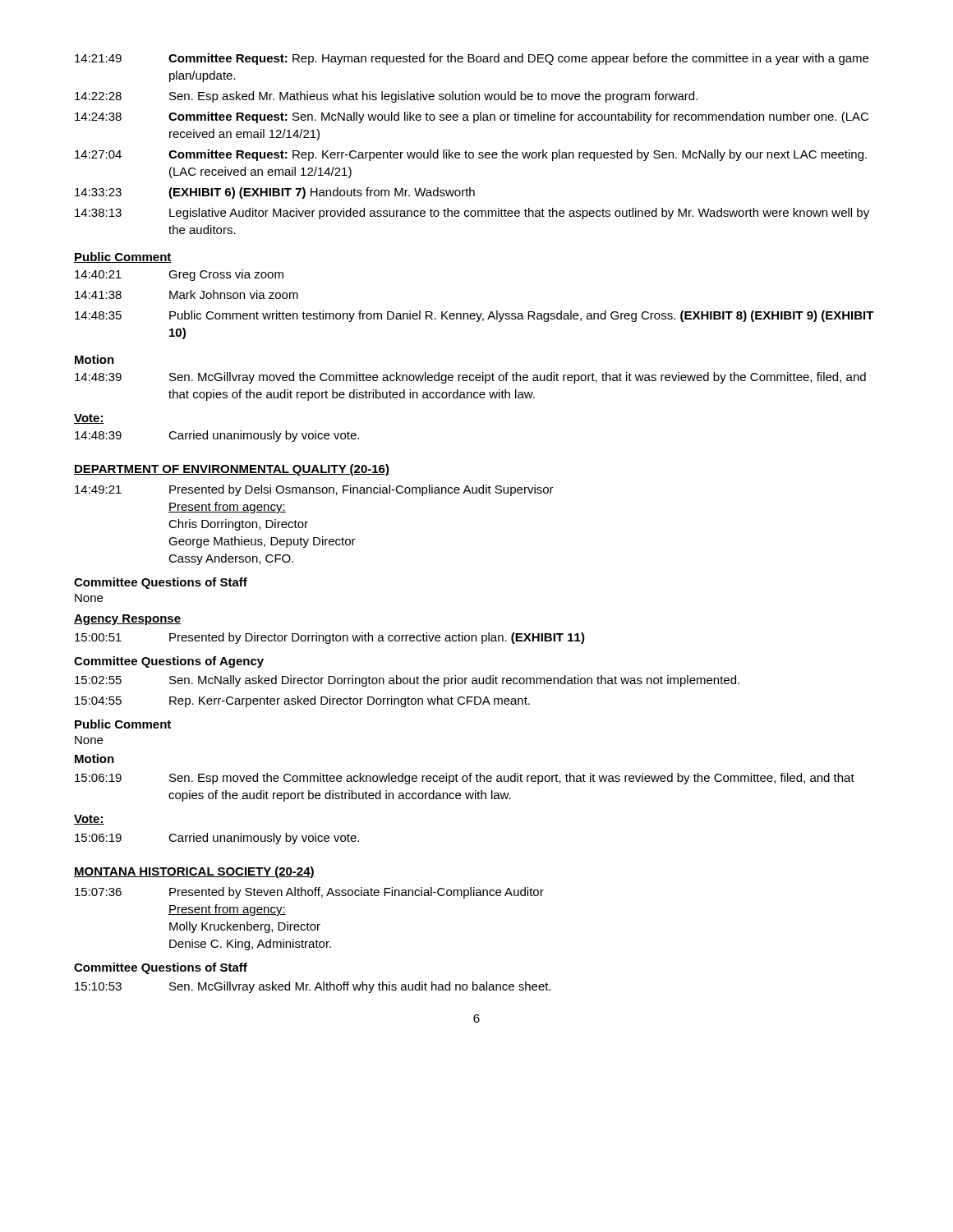
Task: Point to the block starting "14:38:13 Legislative Auditor"
Action: click(x=476, y=221)
